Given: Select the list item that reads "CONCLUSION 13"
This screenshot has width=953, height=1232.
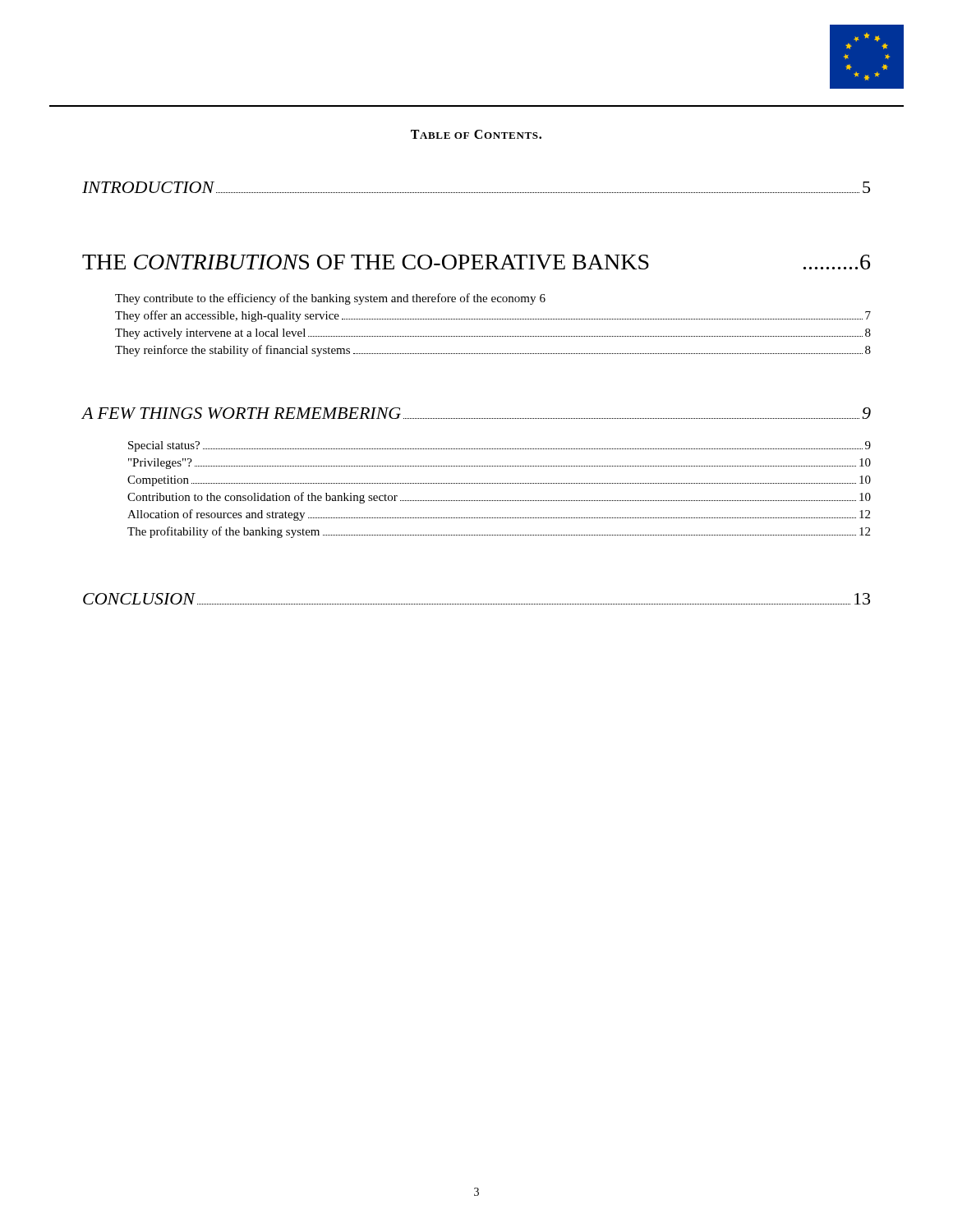Looking at the screenshot, I should point(476,599).
